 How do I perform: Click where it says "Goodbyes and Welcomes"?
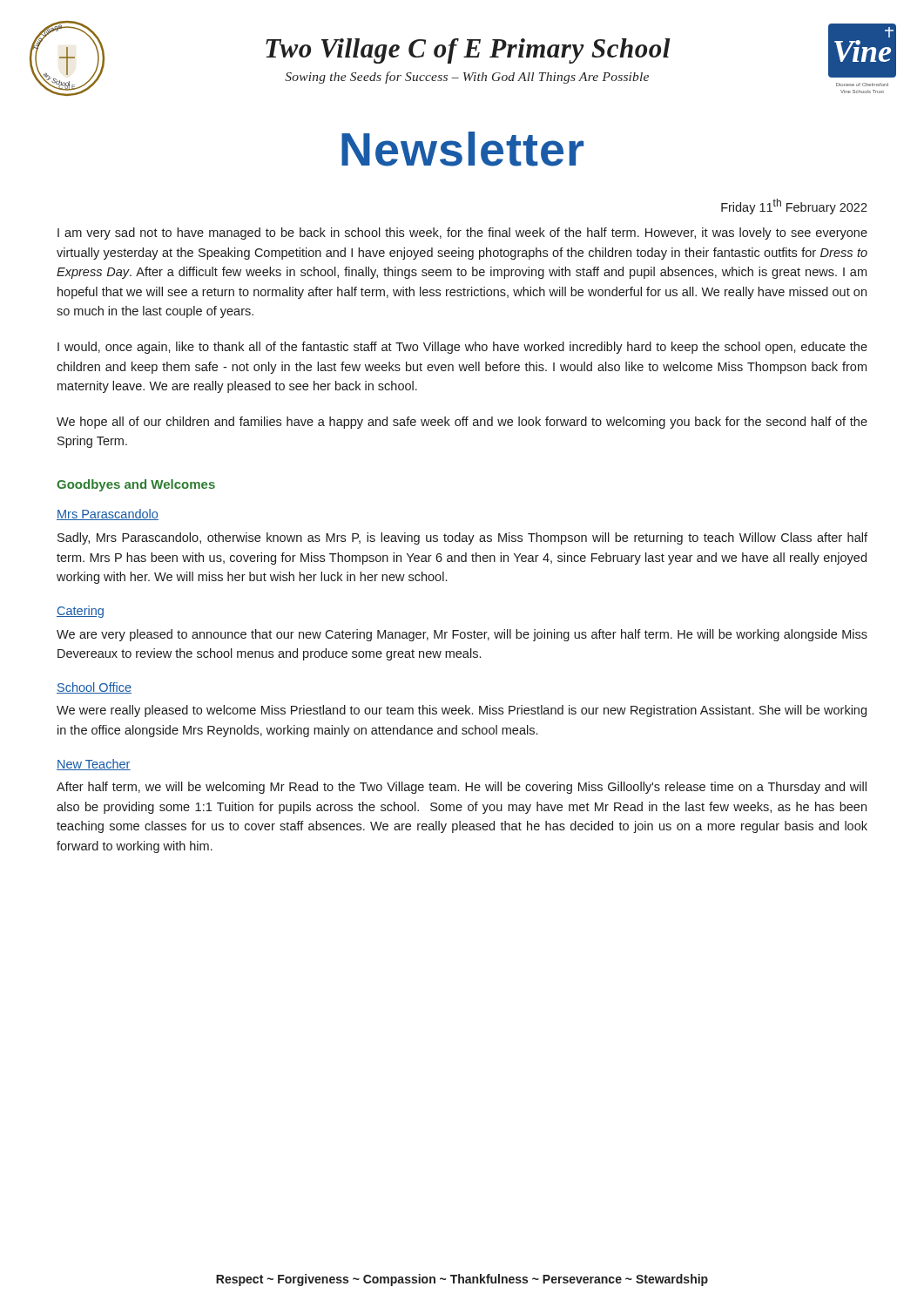click(x=136, y=484)
